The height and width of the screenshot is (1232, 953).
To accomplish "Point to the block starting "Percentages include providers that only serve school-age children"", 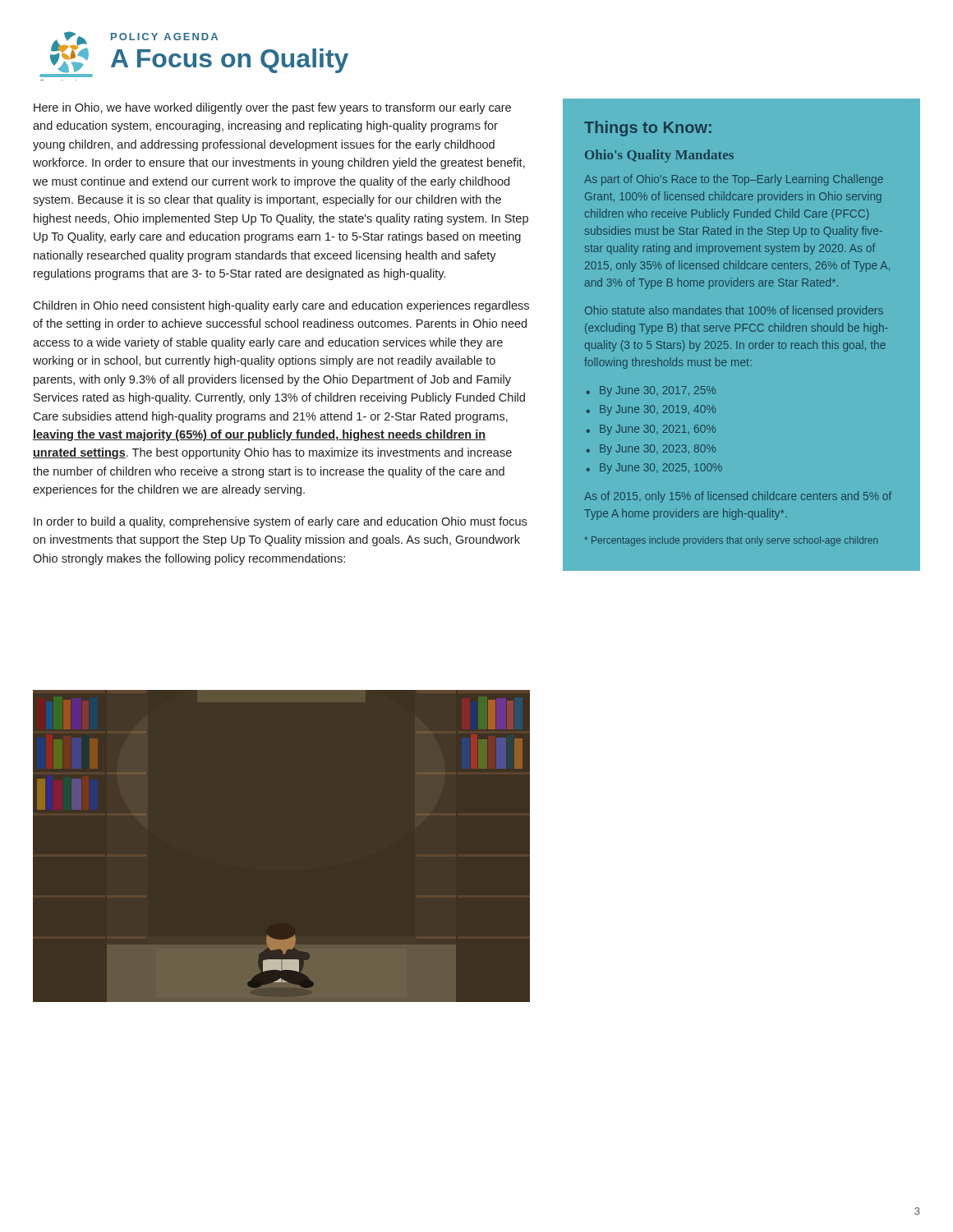I will [731, 540].
